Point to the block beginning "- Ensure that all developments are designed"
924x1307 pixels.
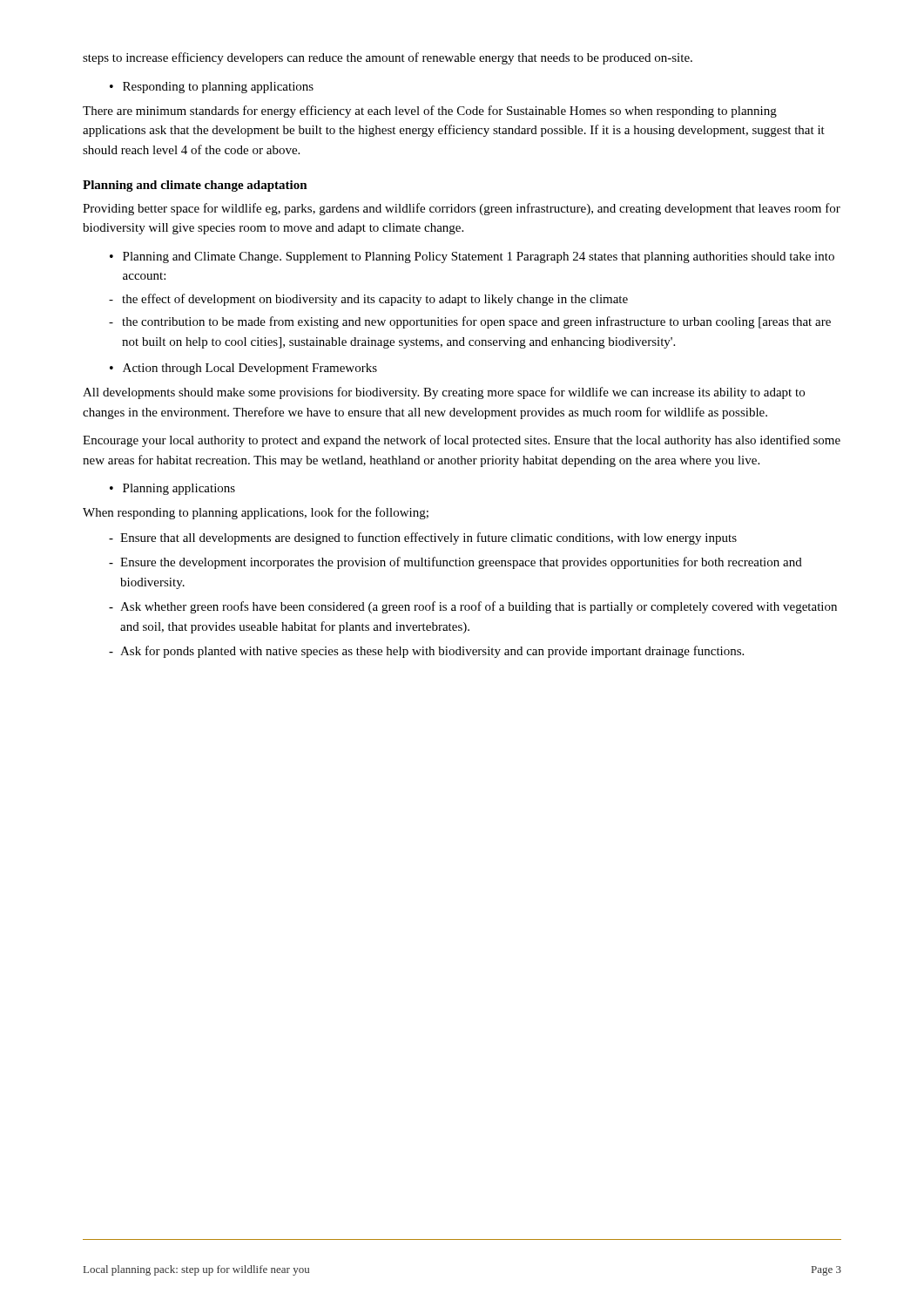(x=423, y=537)
